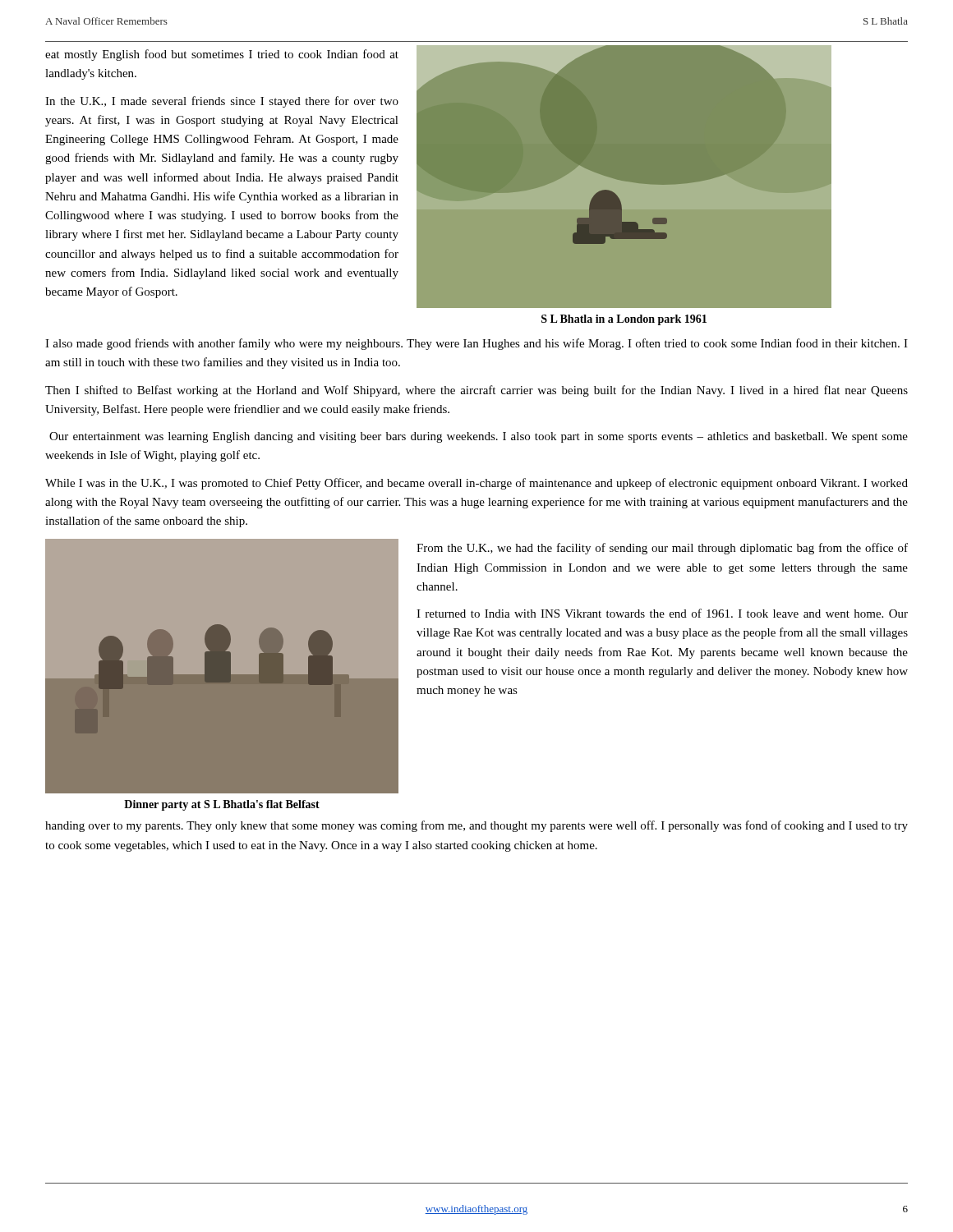Navigate to the region starting "Our entertainment was learning"
The height and width of the screenshot is (1232, 953).
(x=476, y=446)
